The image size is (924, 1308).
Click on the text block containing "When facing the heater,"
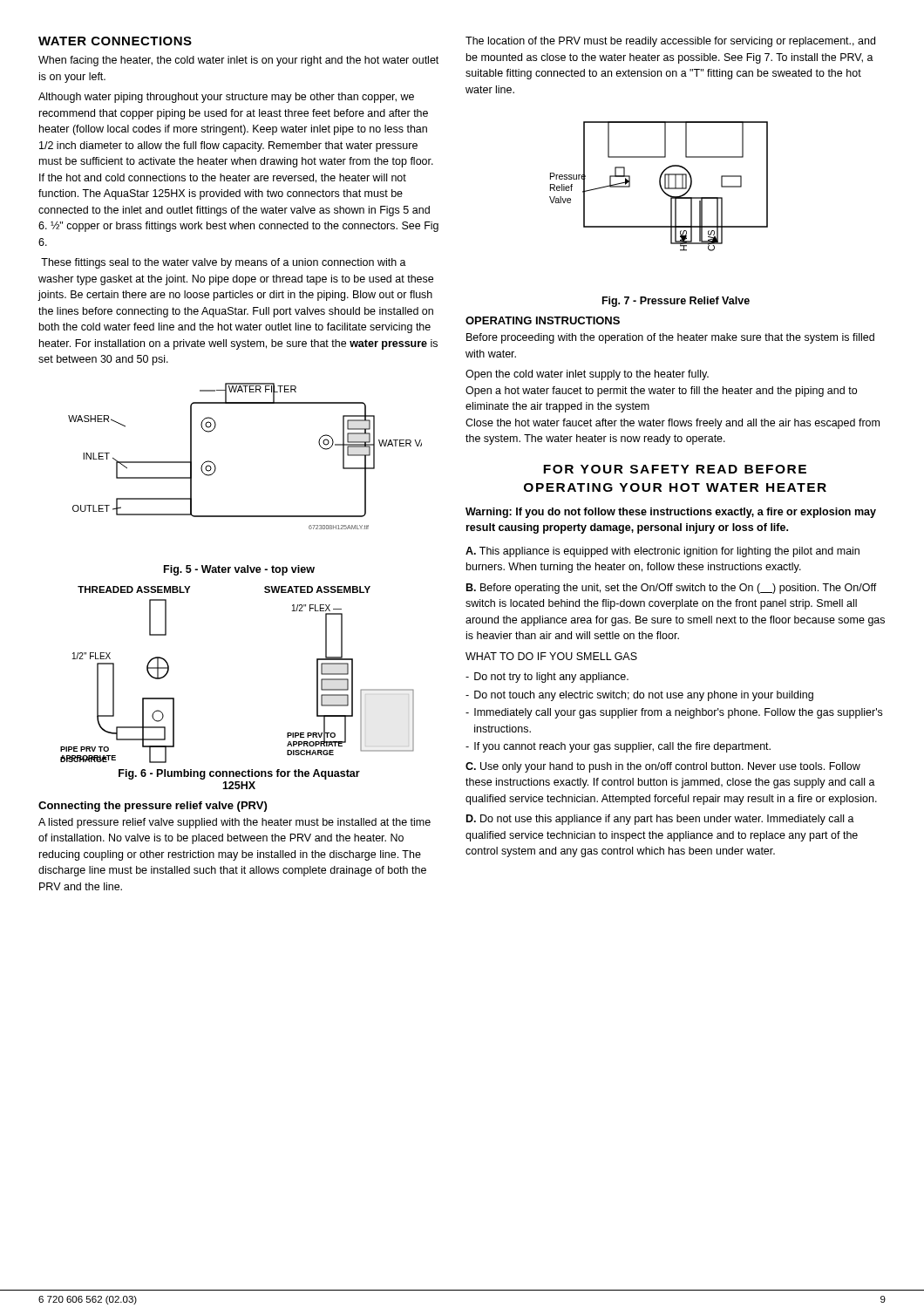click(x=239, y=68)
